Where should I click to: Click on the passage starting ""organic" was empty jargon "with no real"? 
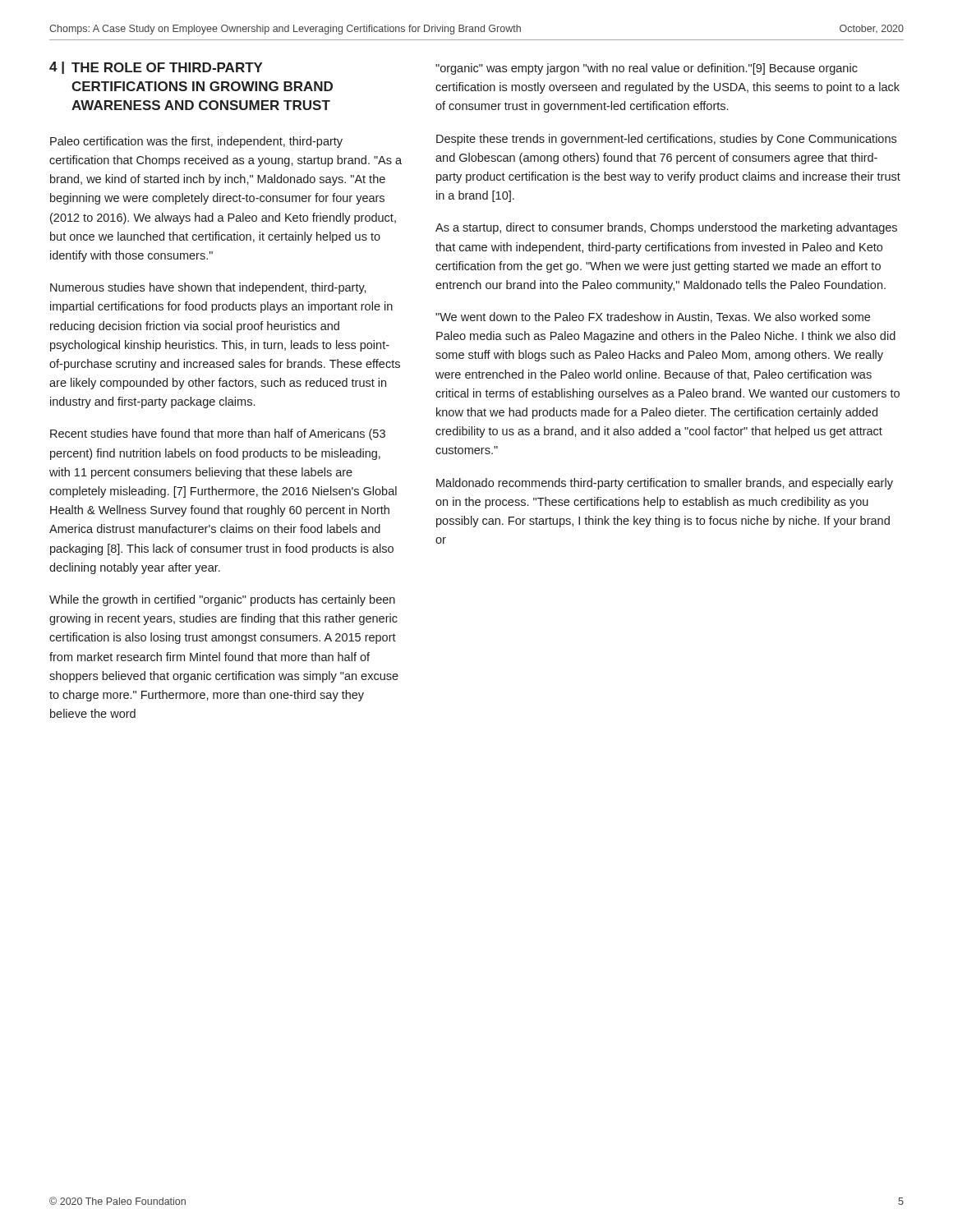tap(670, 88)
